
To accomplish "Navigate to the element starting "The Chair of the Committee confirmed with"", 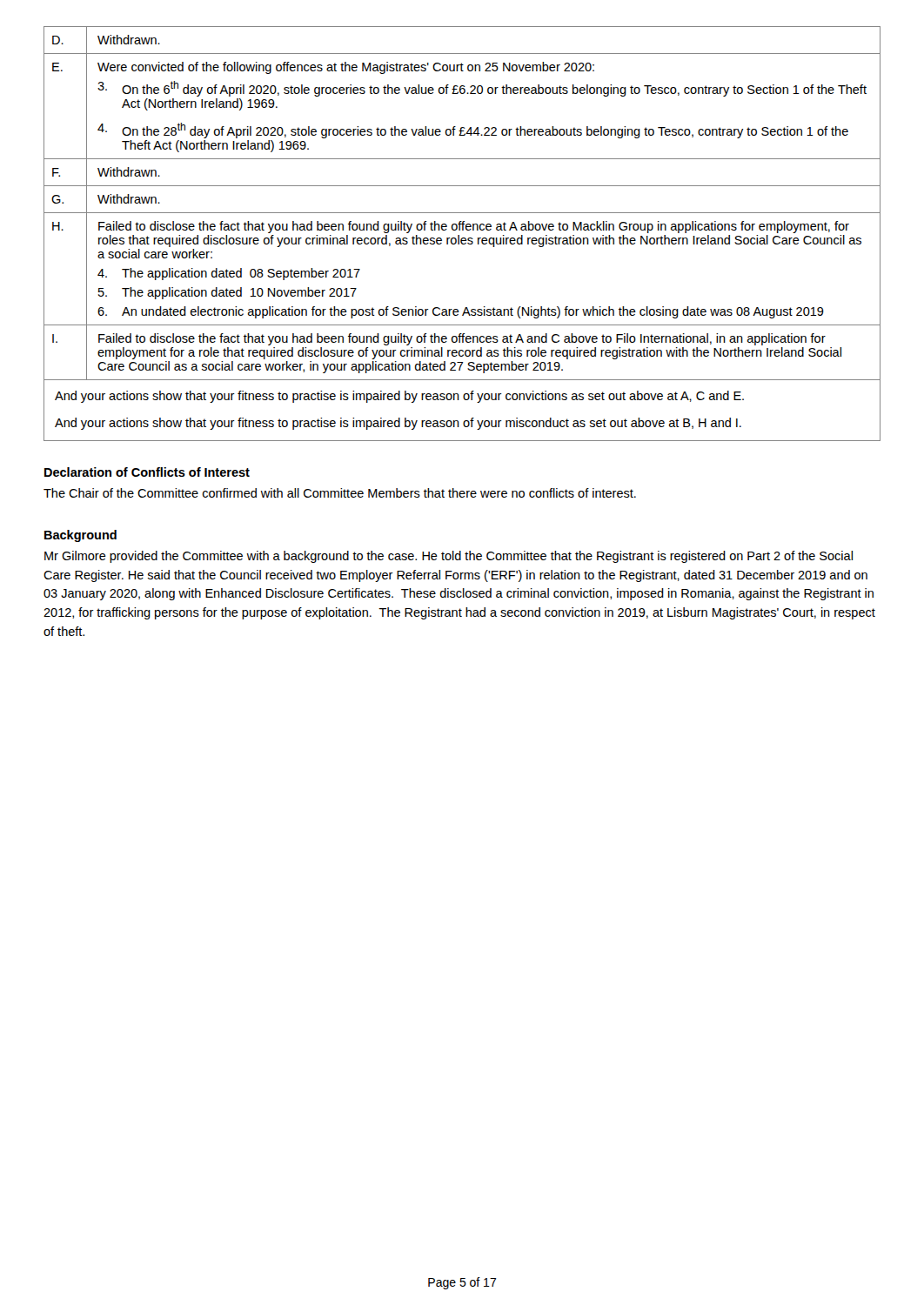I will (x=340, y=493).
